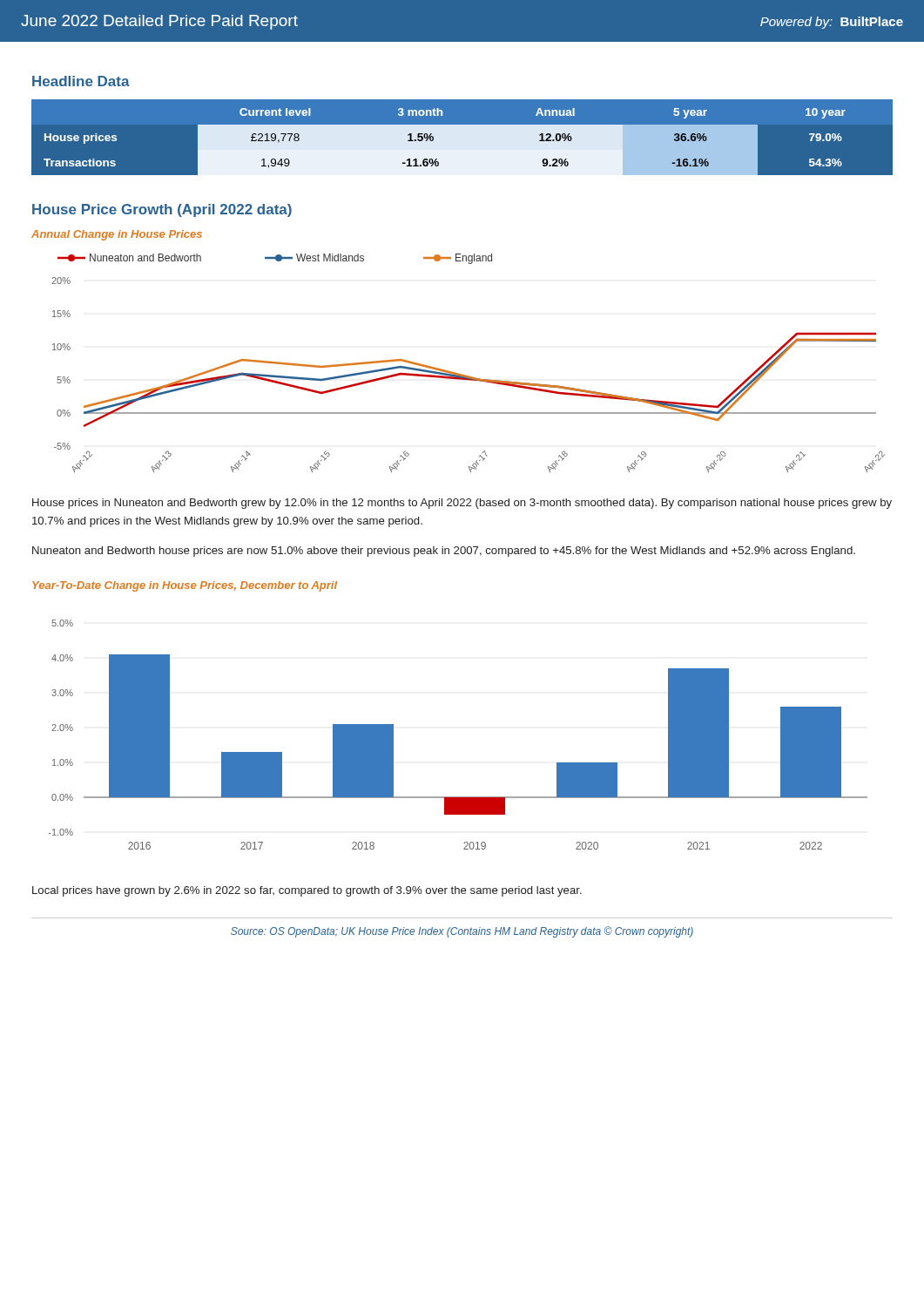Select the line chart

pyautogui.click(x=462, y=363)
